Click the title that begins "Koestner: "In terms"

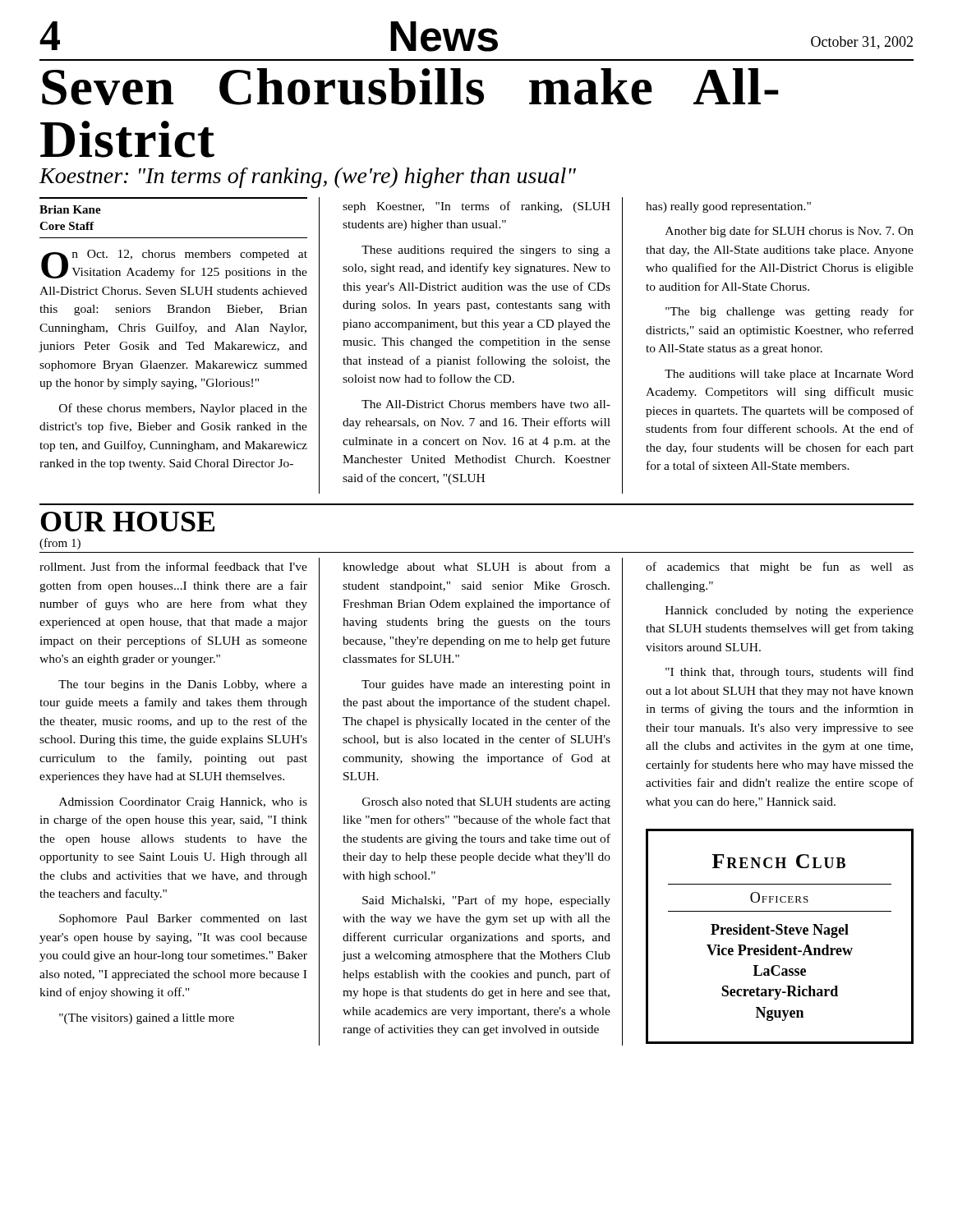click(308, 175)
